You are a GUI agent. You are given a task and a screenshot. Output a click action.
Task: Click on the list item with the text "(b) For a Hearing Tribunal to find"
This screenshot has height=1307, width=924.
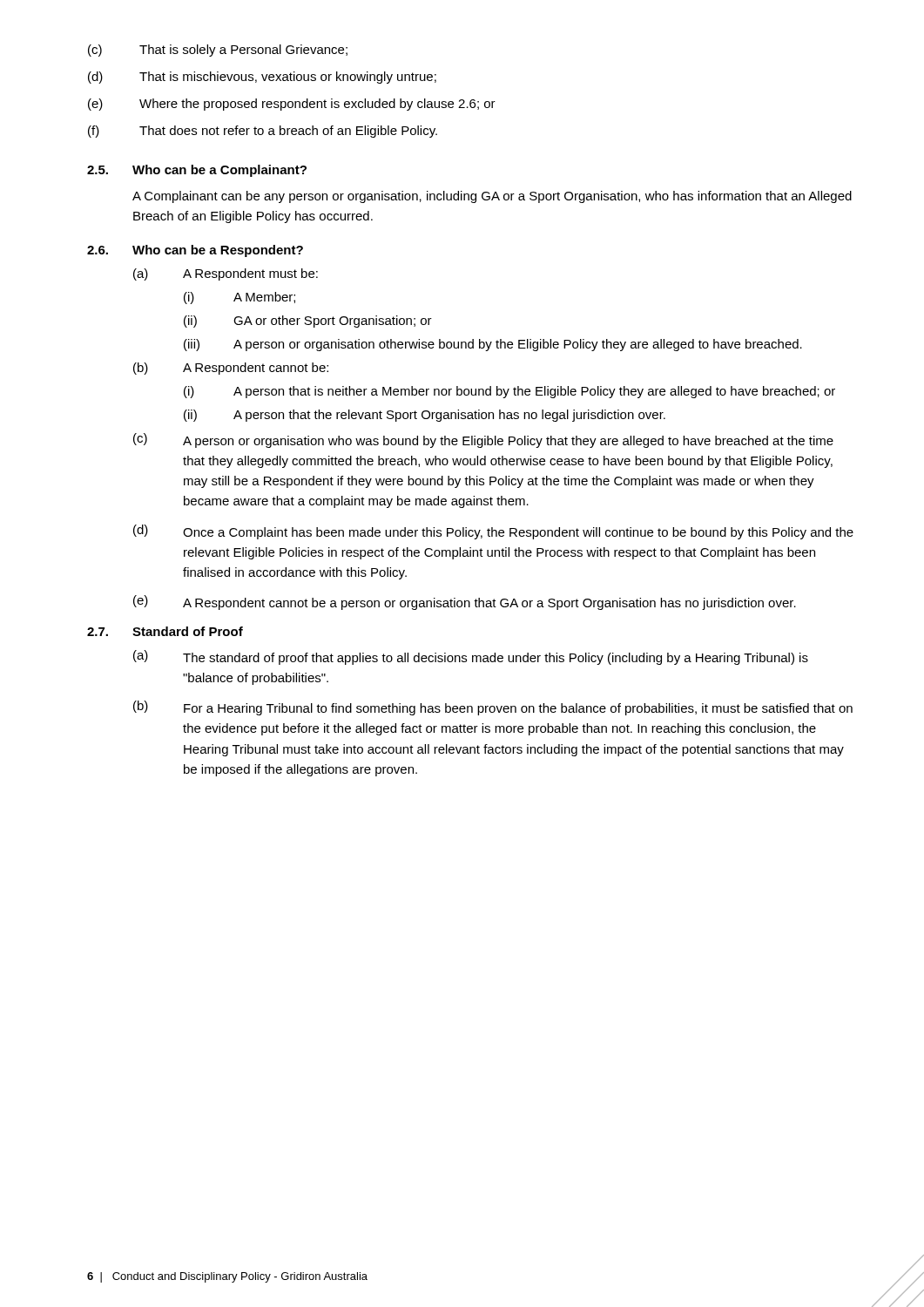493,738
